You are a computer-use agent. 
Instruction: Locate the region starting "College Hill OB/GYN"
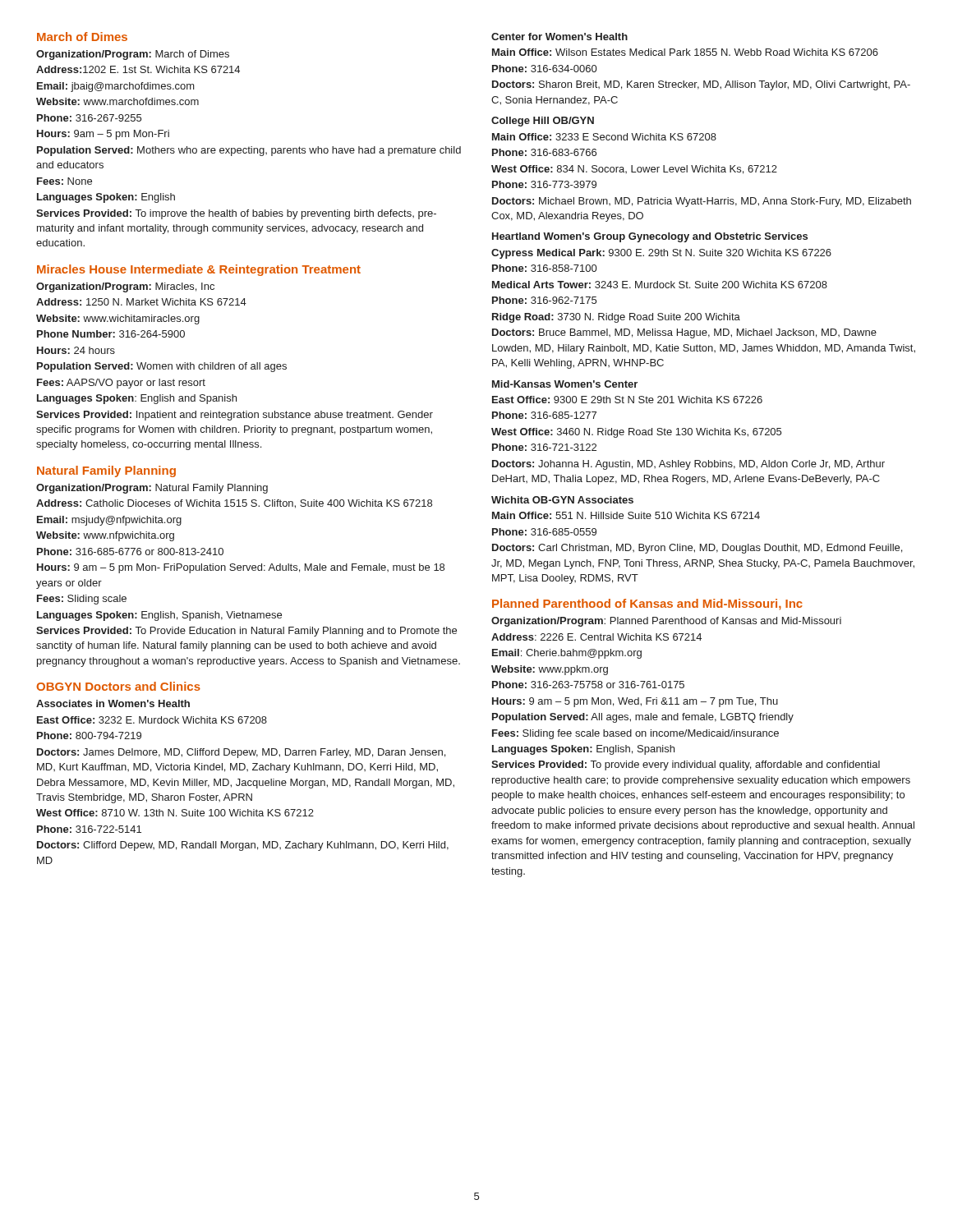[543, 120]
